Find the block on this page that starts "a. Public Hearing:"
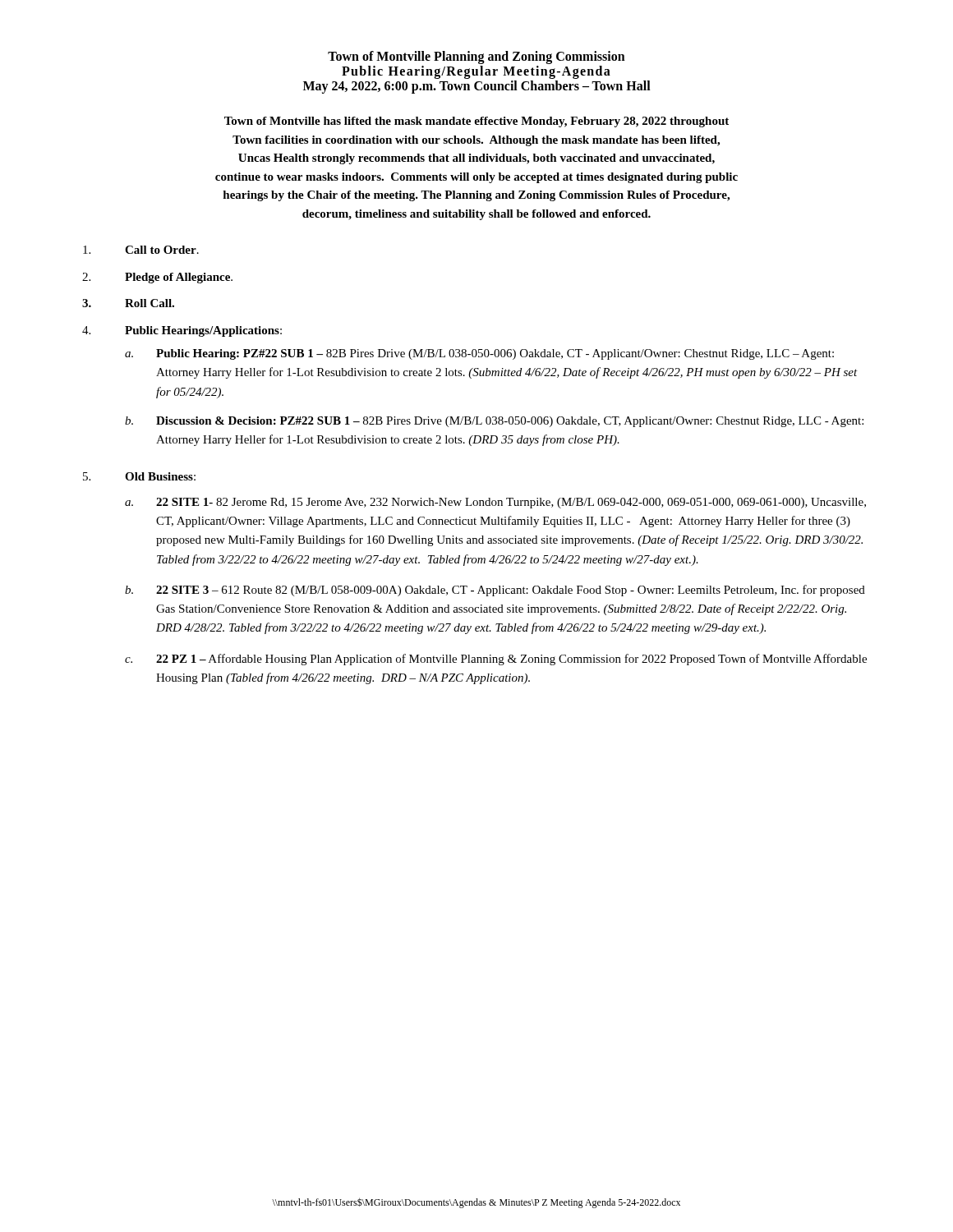 pyautogui.click(x=498, y=373)
